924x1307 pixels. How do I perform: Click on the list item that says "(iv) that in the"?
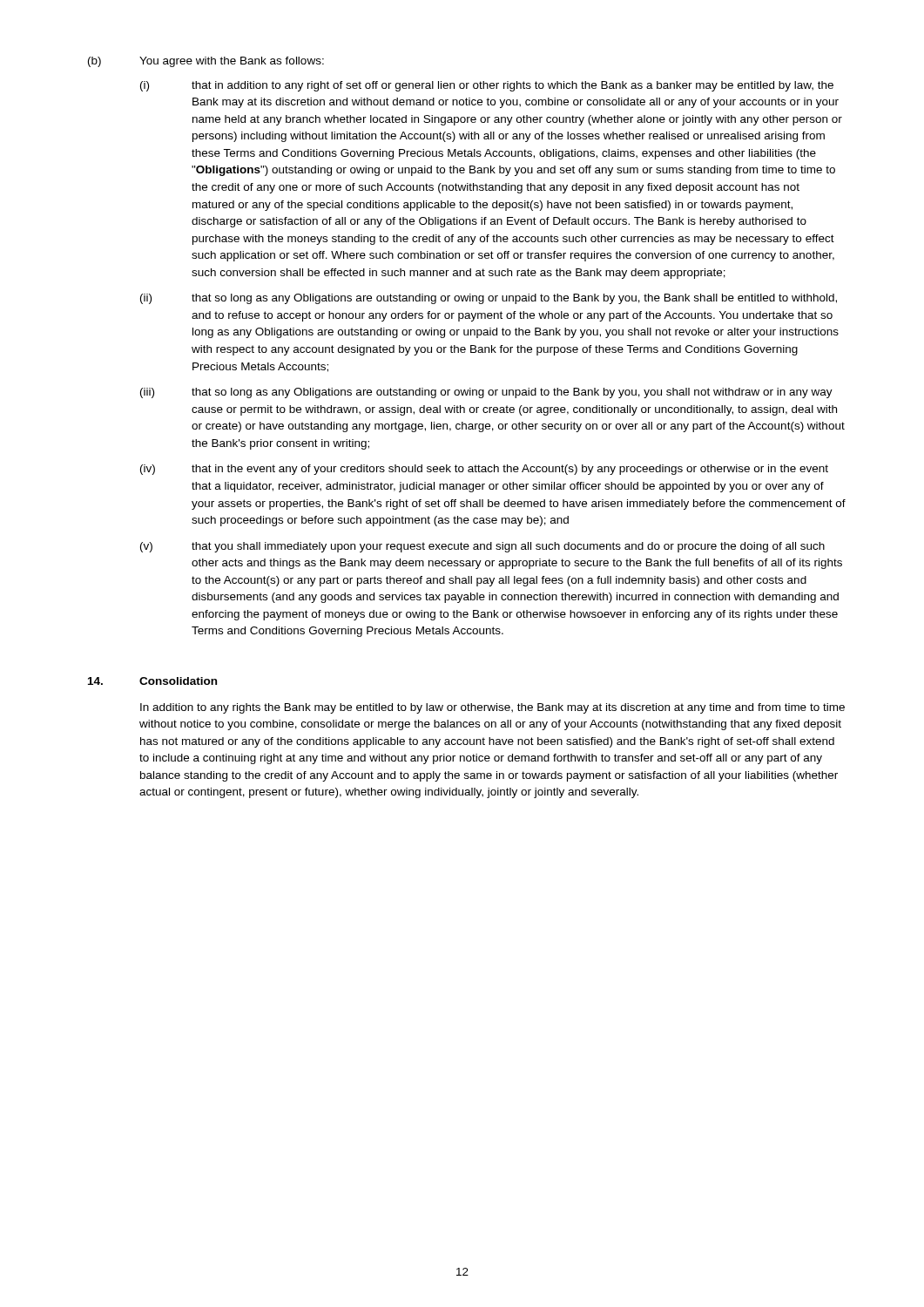(492, 494)
